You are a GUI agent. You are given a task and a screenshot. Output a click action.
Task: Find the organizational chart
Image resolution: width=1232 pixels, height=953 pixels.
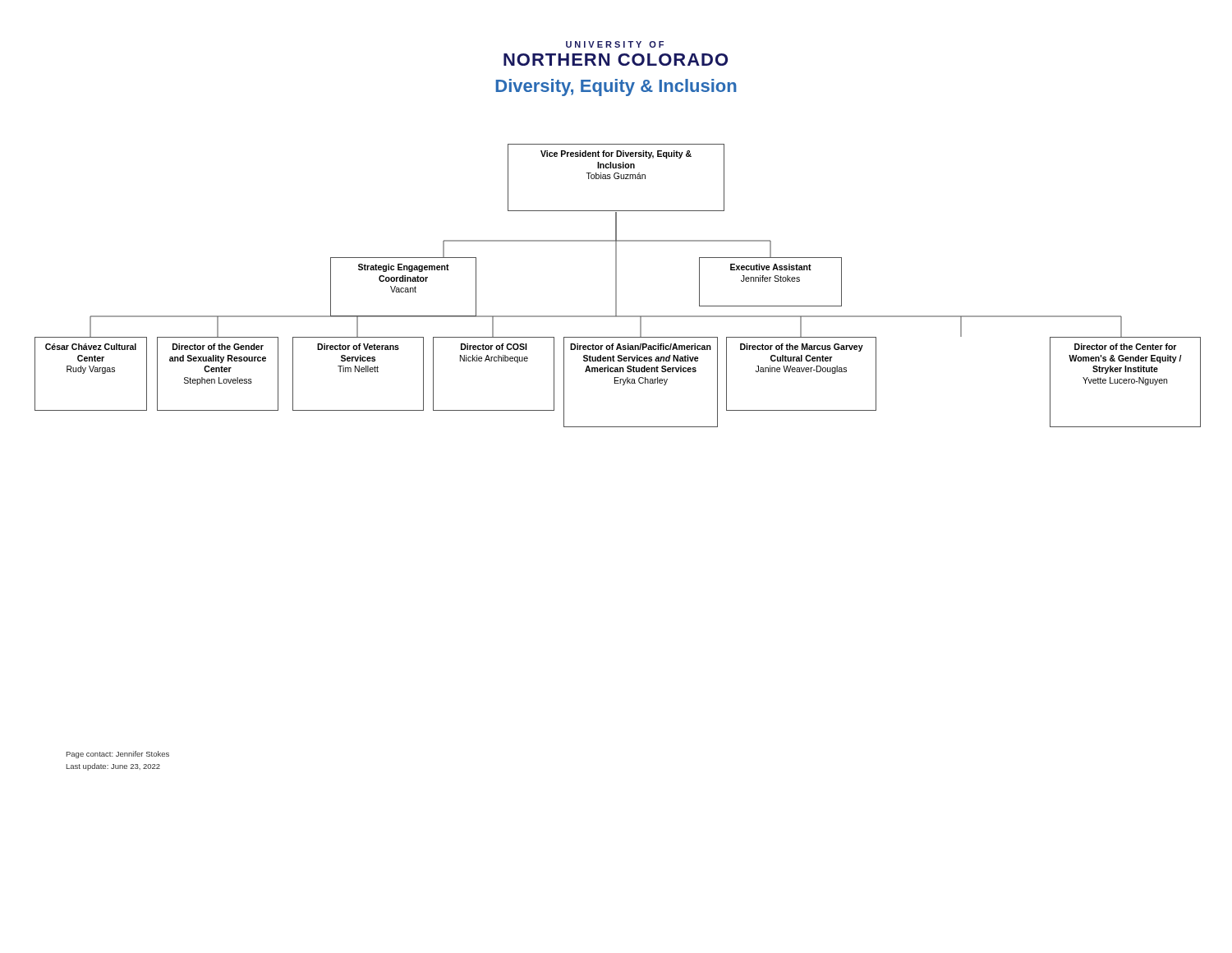[x=616, y=308]
